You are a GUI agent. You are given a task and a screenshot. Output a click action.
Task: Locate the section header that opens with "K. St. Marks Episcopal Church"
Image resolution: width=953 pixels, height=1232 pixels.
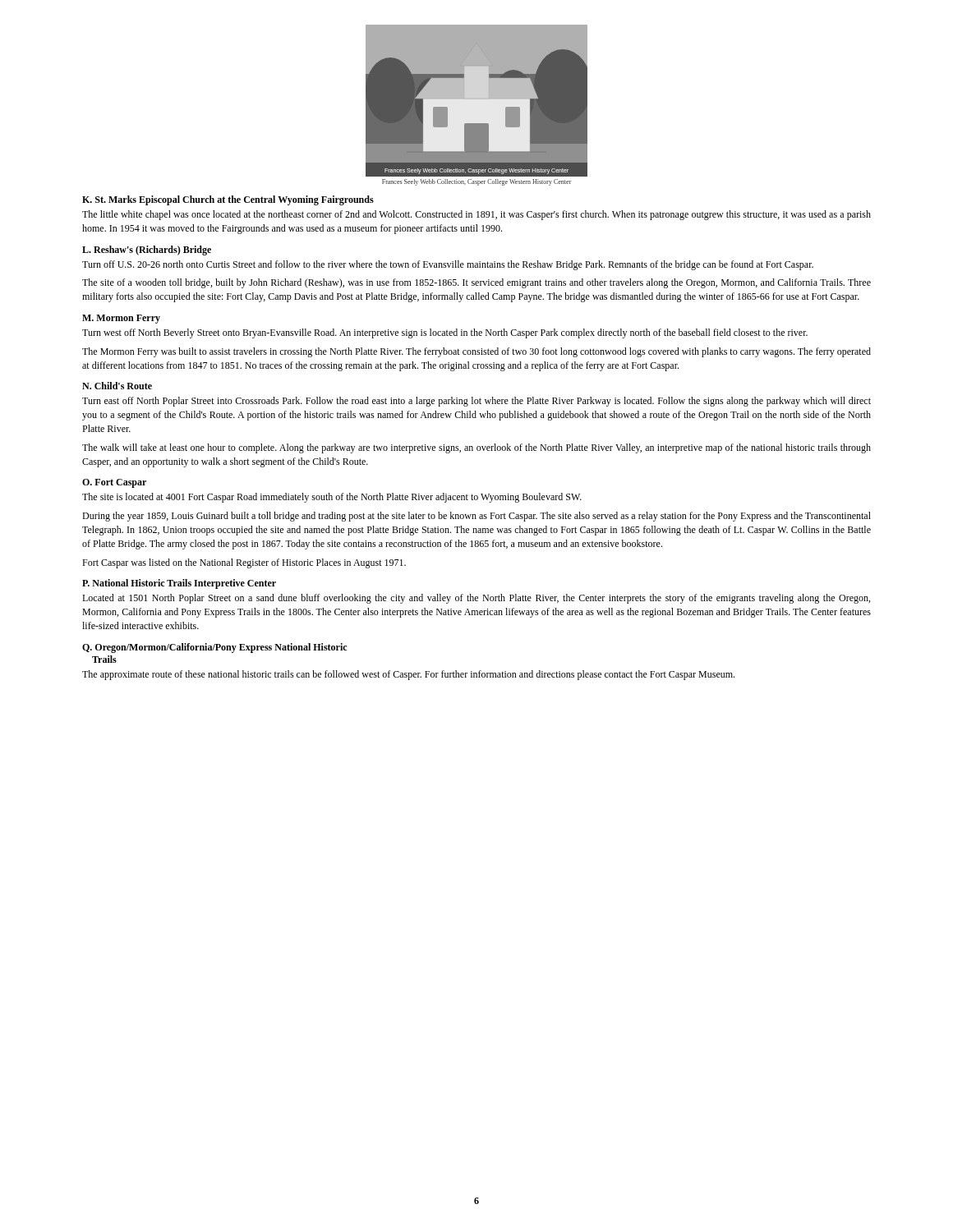(x=228, y=200)
